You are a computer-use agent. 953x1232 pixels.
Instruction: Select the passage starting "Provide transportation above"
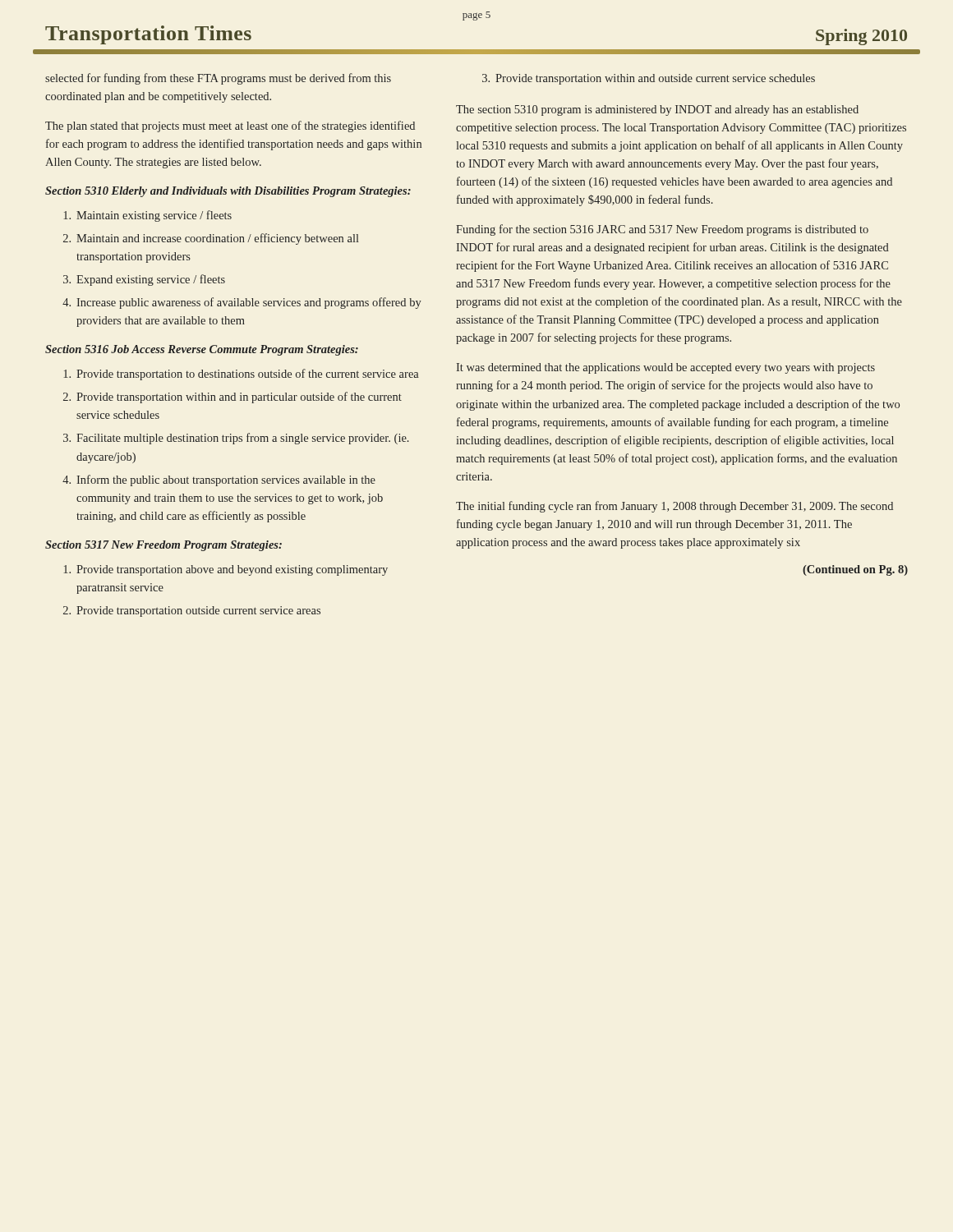(238, 578)
